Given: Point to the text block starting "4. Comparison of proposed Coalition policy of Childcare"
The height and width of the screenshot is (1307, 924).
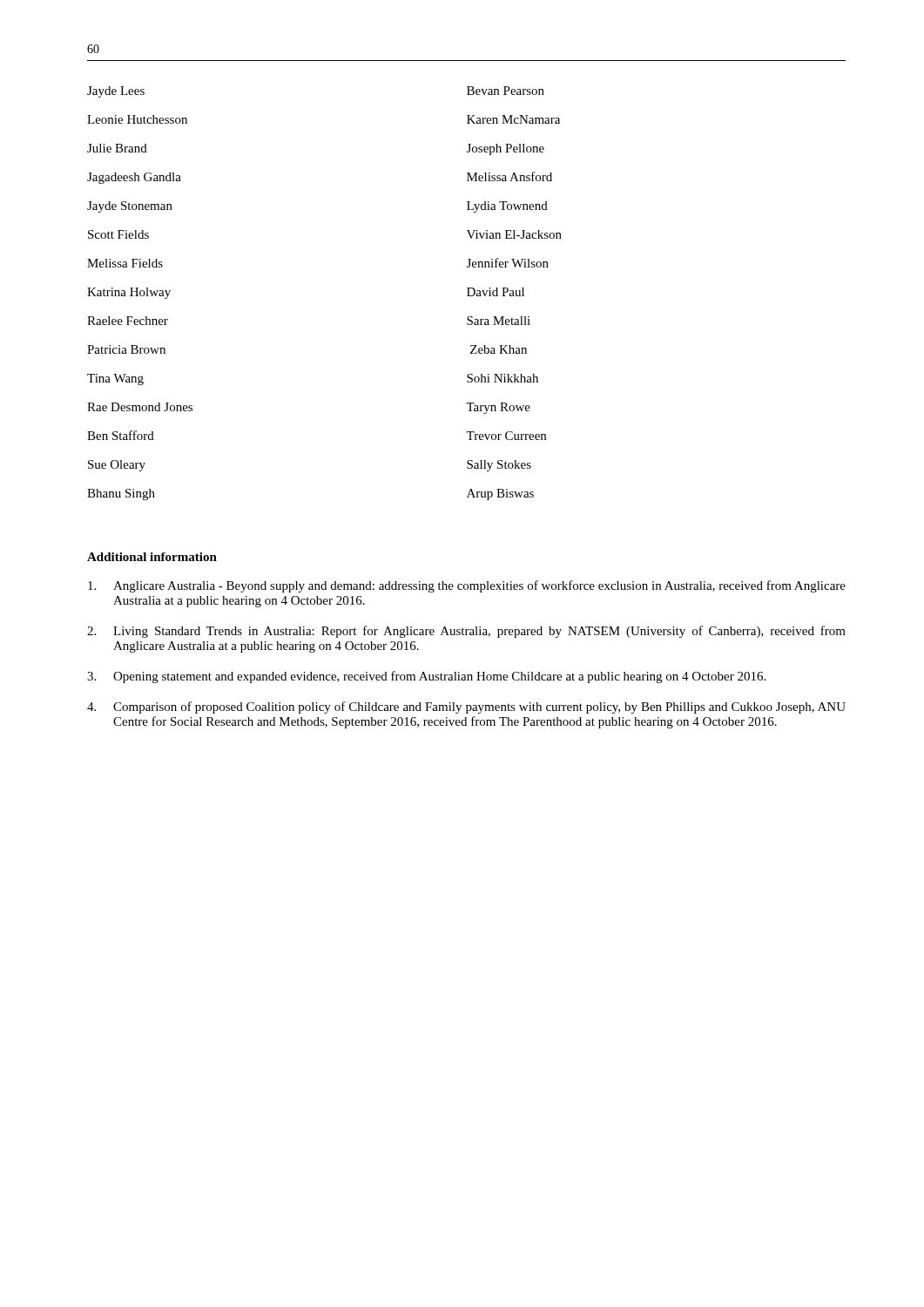Looking at the screenshot, I should (466, 714).
